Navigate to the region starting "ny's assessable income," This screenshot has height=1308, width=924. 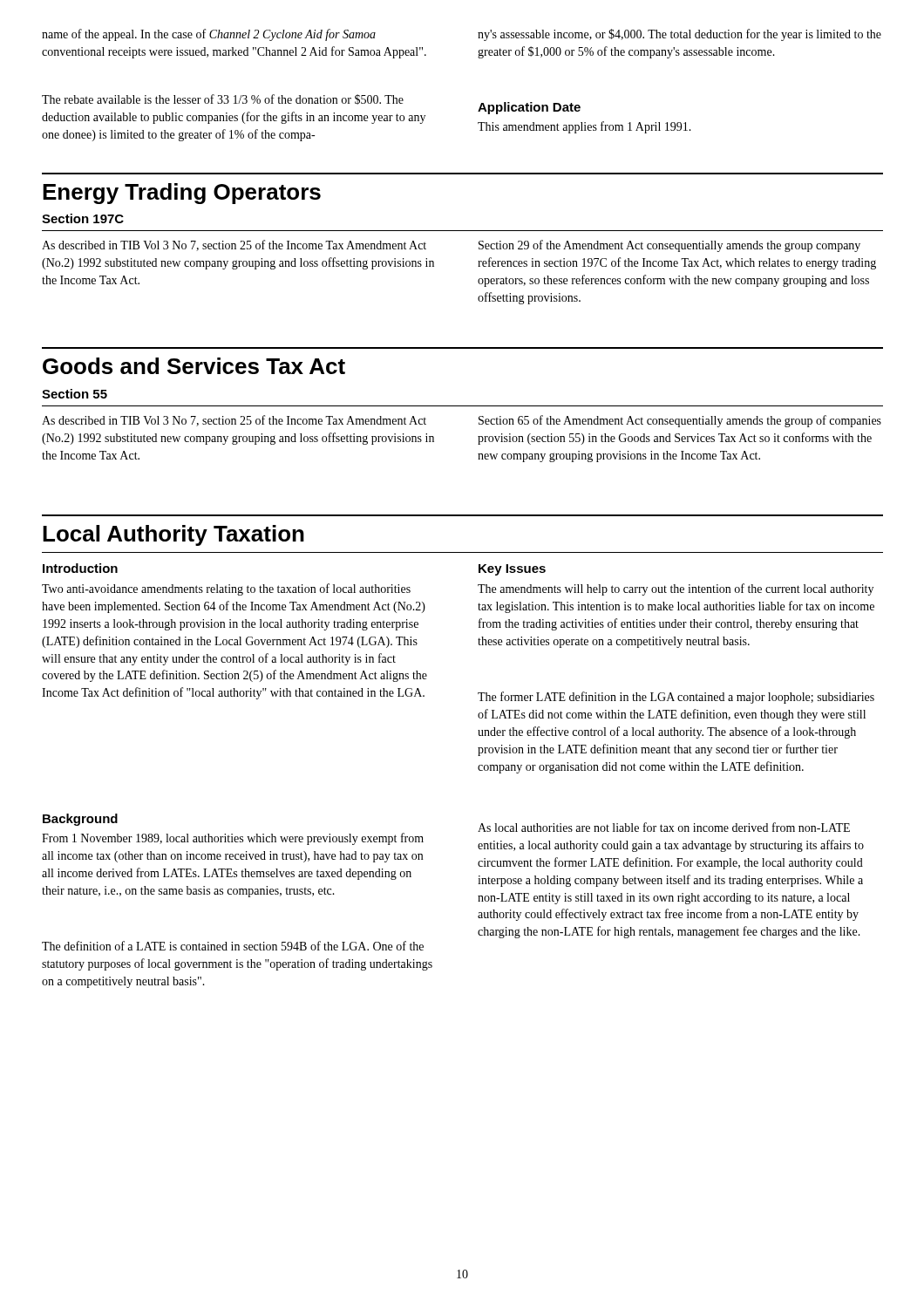tap(680, 43)
